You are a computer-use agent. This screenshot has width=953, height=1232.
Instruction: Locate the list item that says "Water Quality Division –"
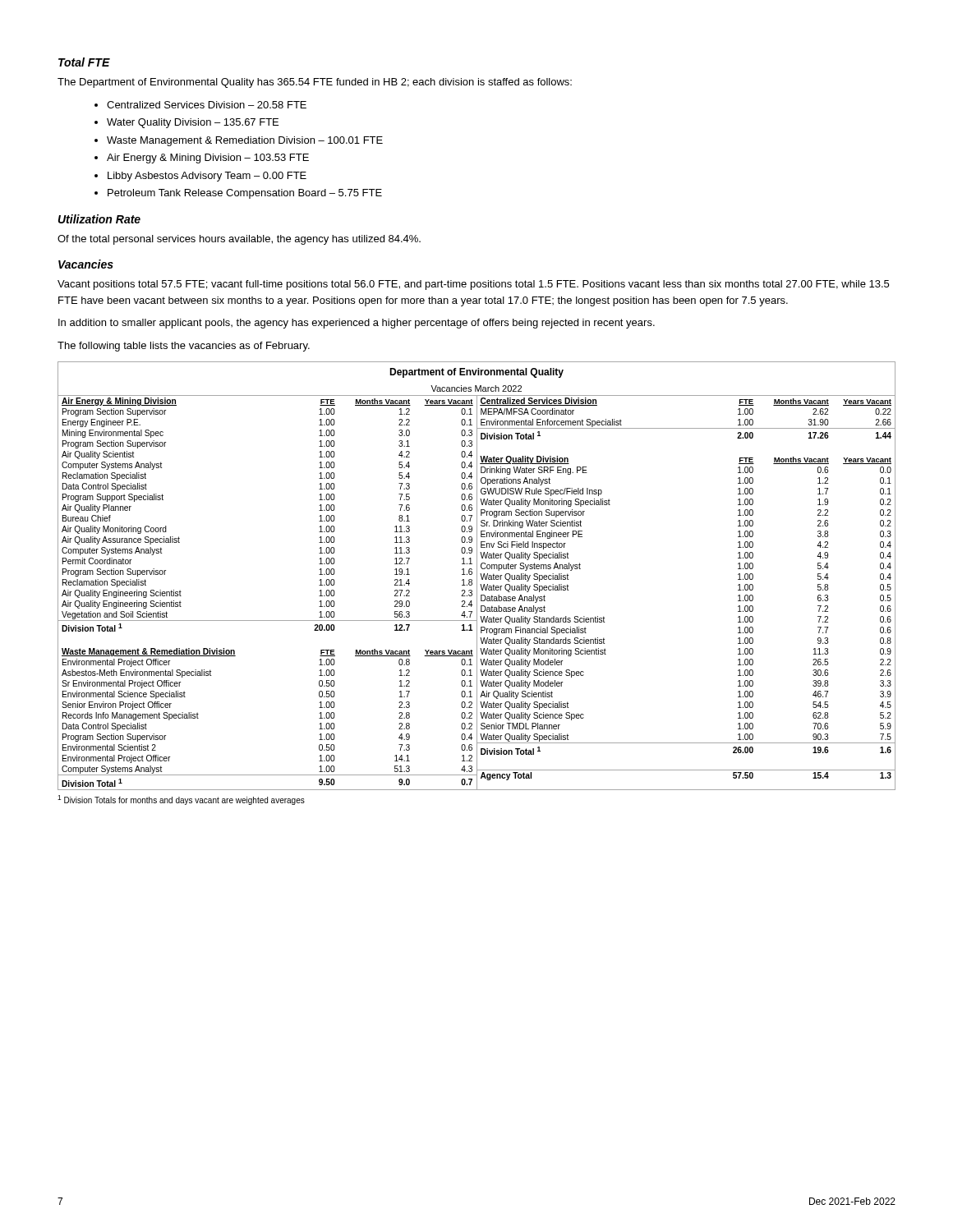coord(193,122)
